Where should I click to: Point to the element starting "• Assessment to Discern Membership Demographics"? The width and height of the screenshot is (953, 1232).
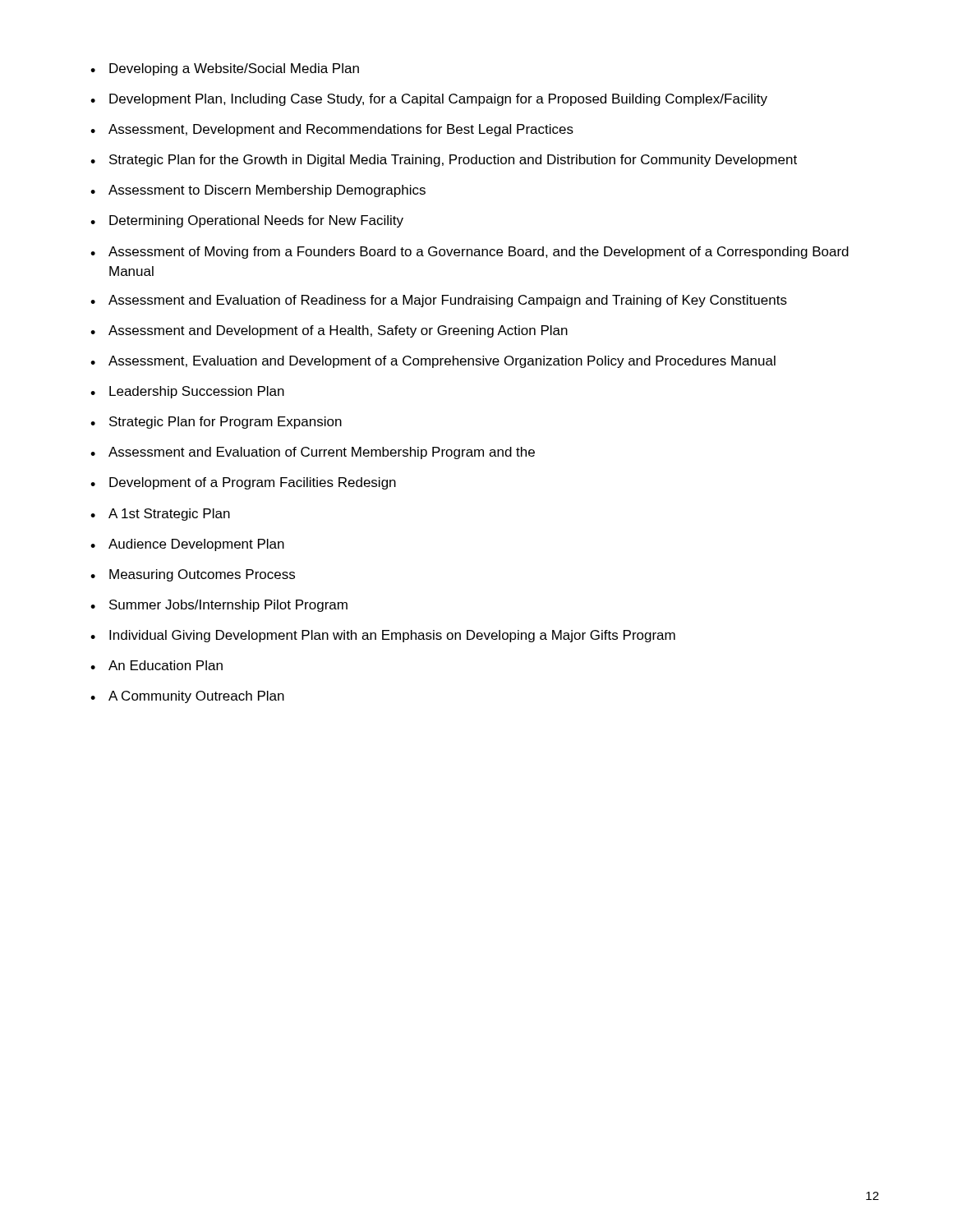(258, 191)
